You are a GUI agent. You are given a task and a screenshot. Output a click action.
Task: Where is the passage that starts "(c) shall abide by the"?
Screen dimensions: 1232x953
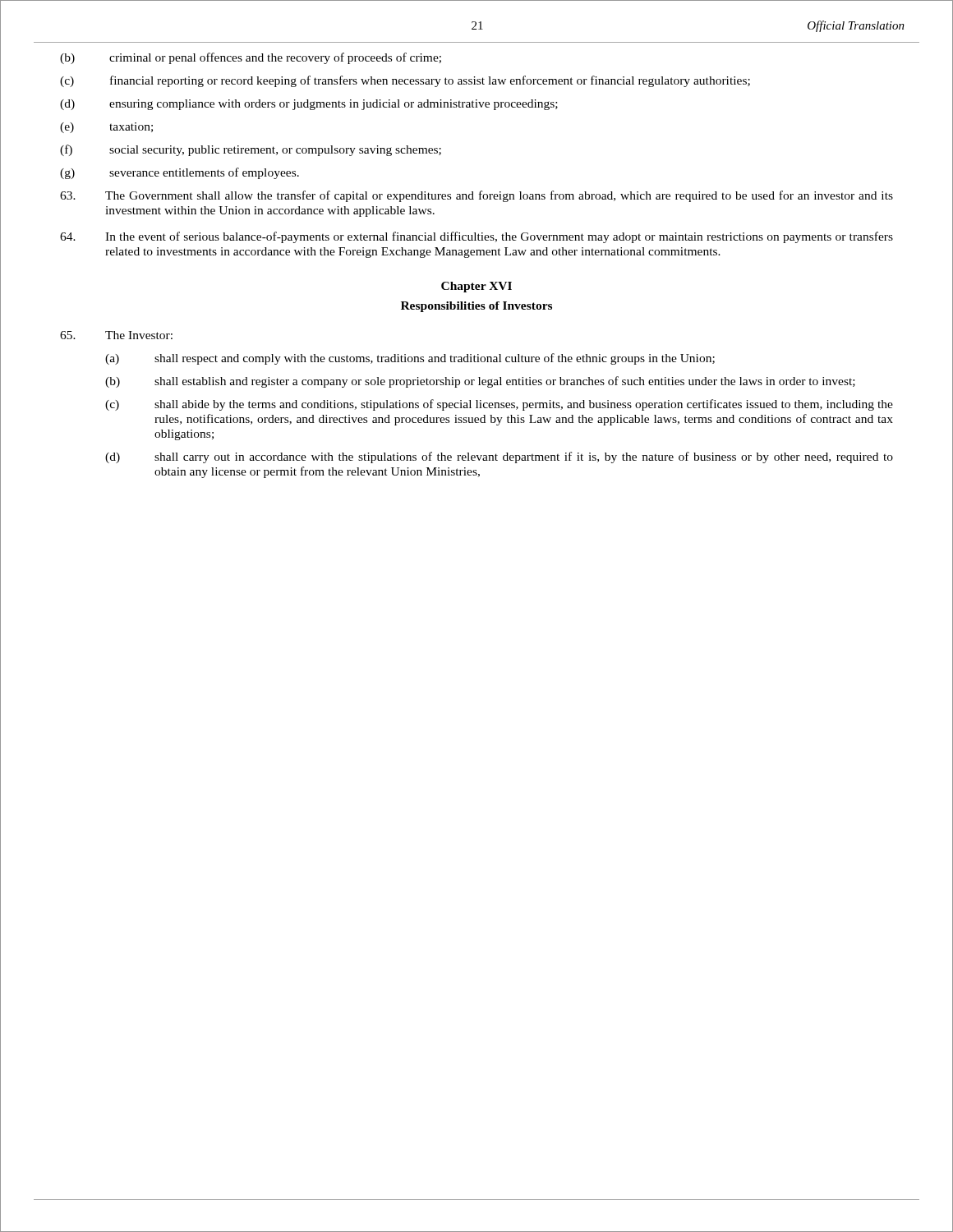pos(499,419)
